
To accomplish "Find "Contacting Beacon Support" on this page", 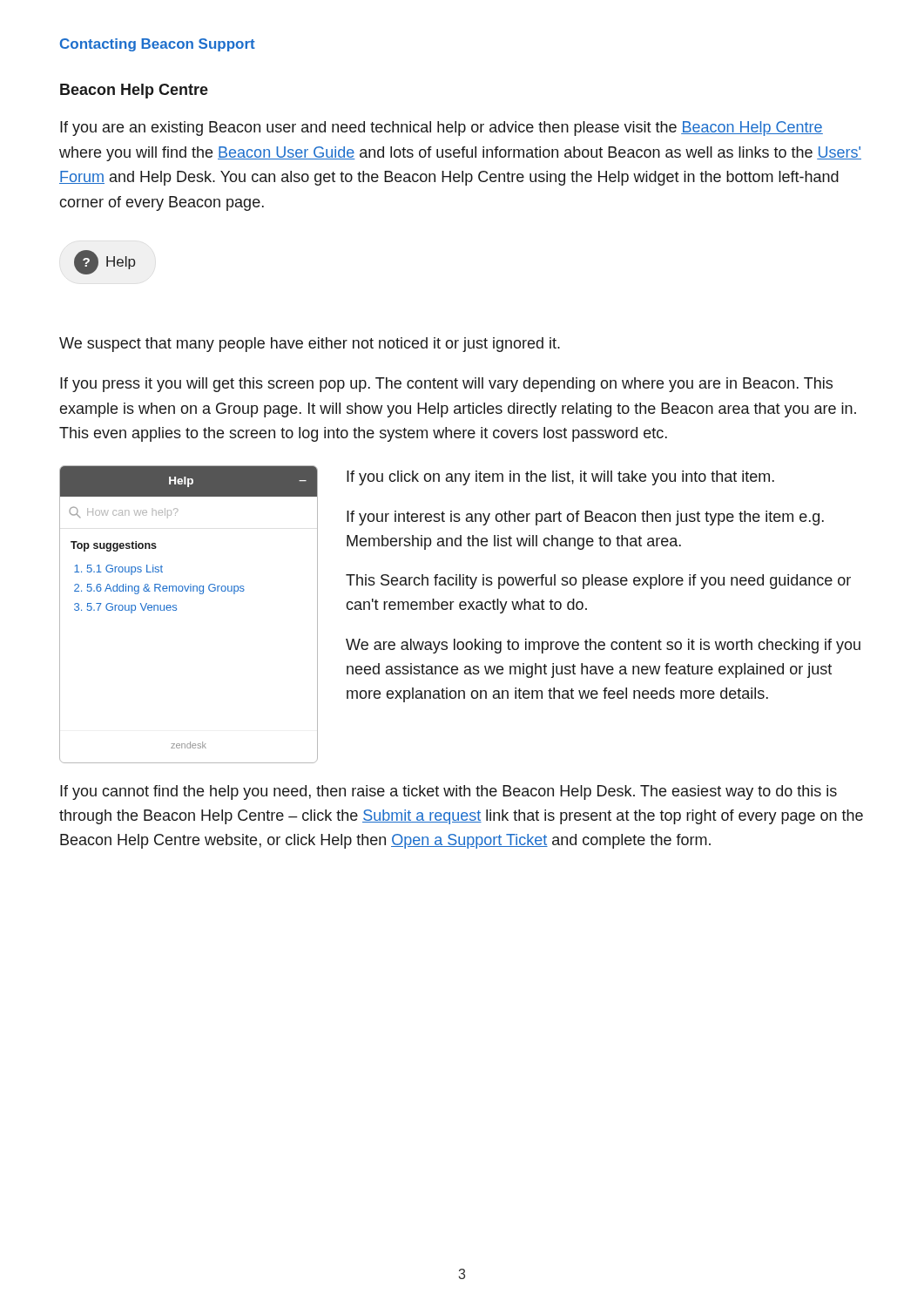I will [157, 44].
